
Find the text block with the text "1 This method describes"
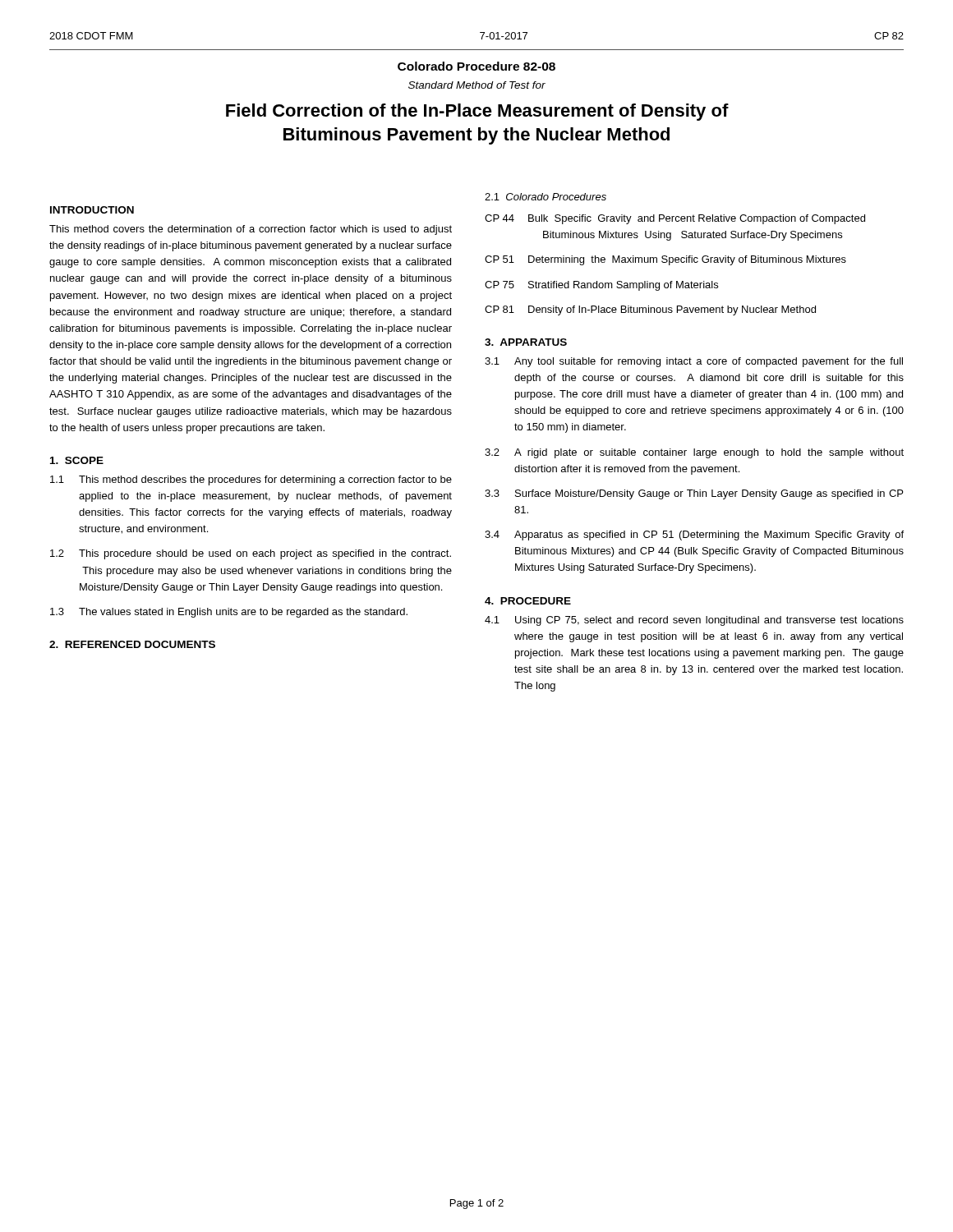click(x=251, y=504)
